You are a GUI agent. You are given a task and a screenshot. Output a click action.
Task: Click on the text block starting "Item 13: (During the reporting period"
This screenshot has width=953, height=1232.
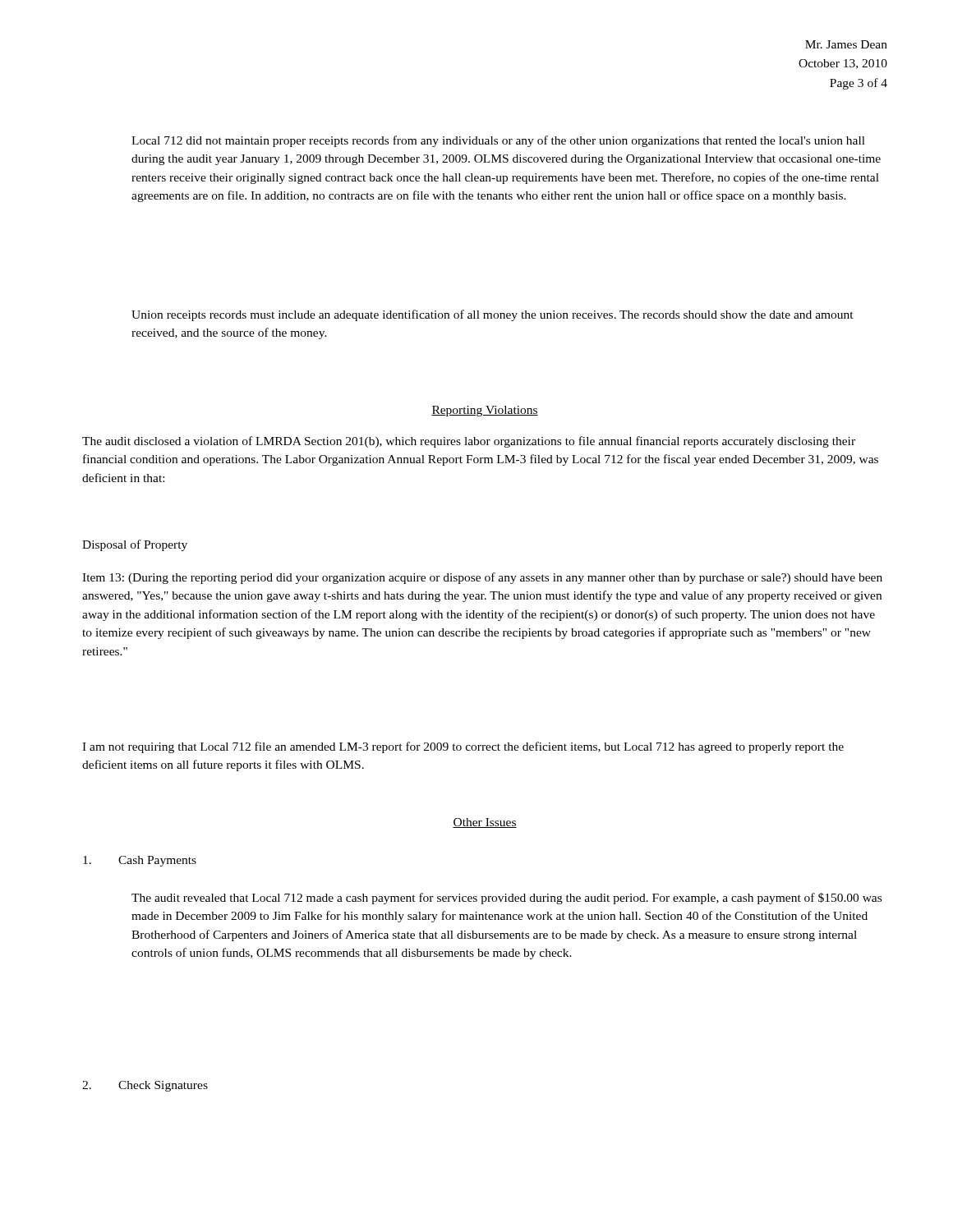pos(482,614)
